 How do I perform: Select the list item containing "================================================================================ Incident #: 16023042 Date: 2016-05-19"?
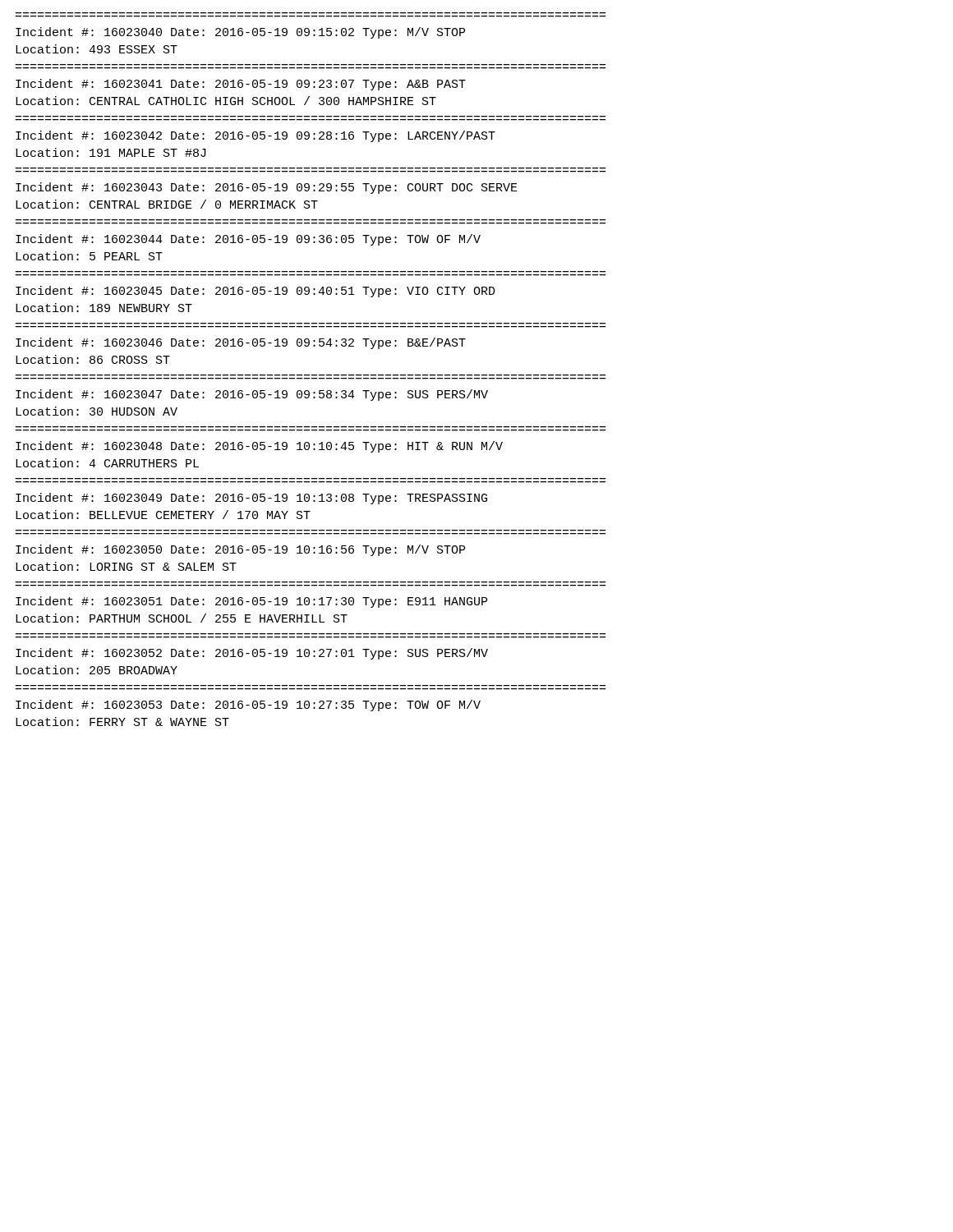476,138
